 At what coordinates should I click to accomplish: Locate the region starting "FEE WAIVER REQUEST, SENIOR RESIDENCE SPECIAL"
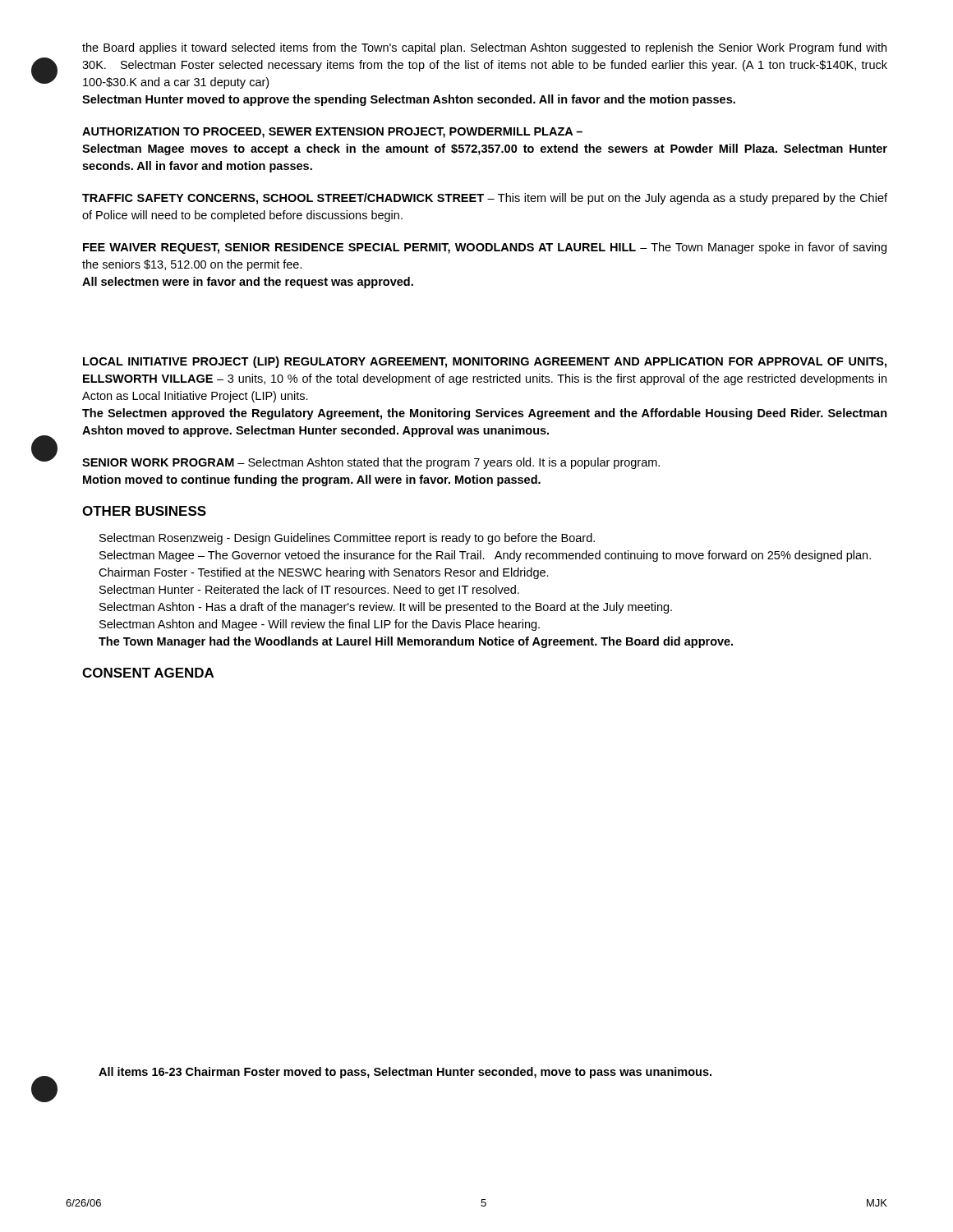click(x=485, y=248)
